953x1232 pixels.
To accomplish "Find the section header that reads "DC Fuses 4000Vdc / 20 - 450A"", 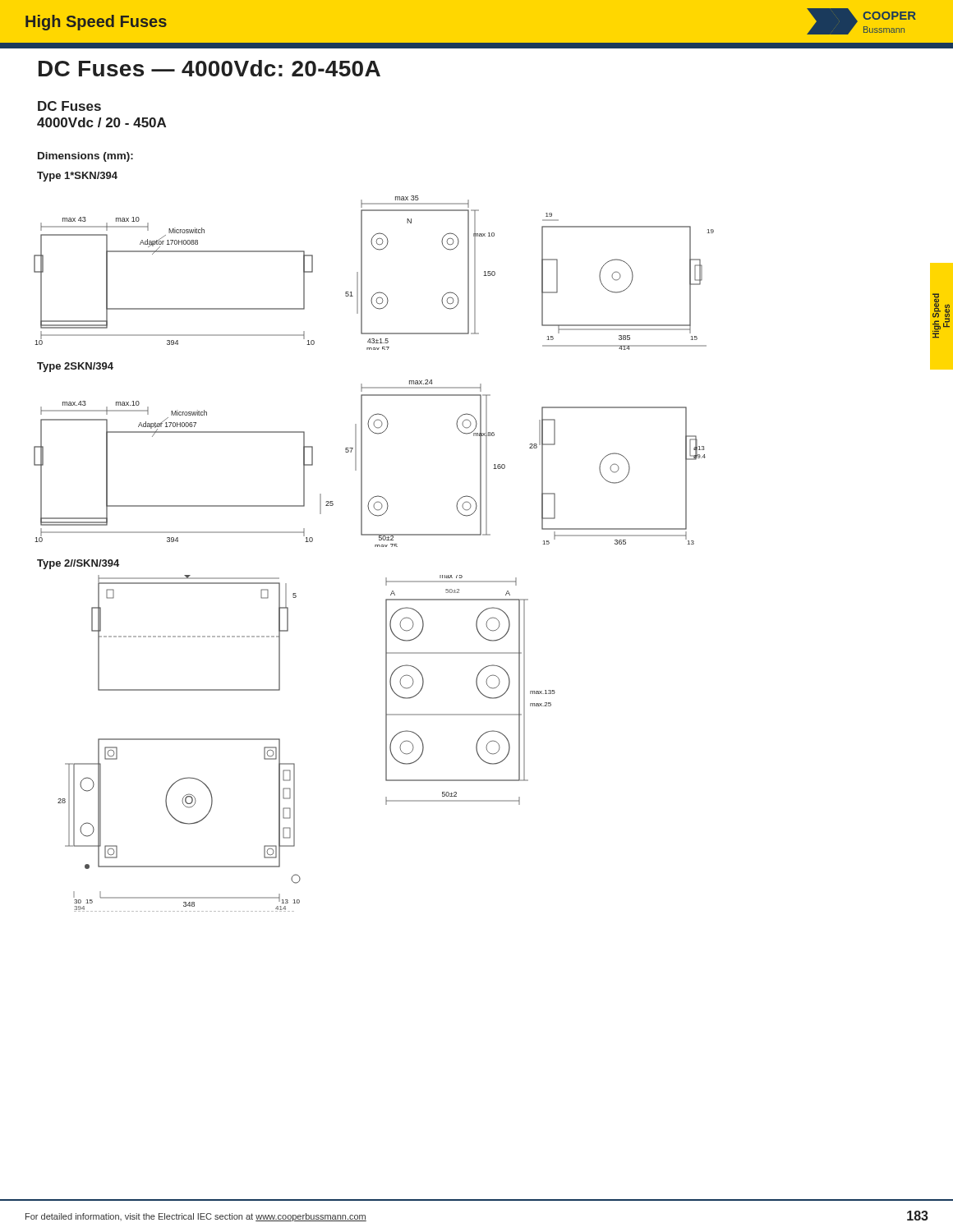I will tap(102, 115).
